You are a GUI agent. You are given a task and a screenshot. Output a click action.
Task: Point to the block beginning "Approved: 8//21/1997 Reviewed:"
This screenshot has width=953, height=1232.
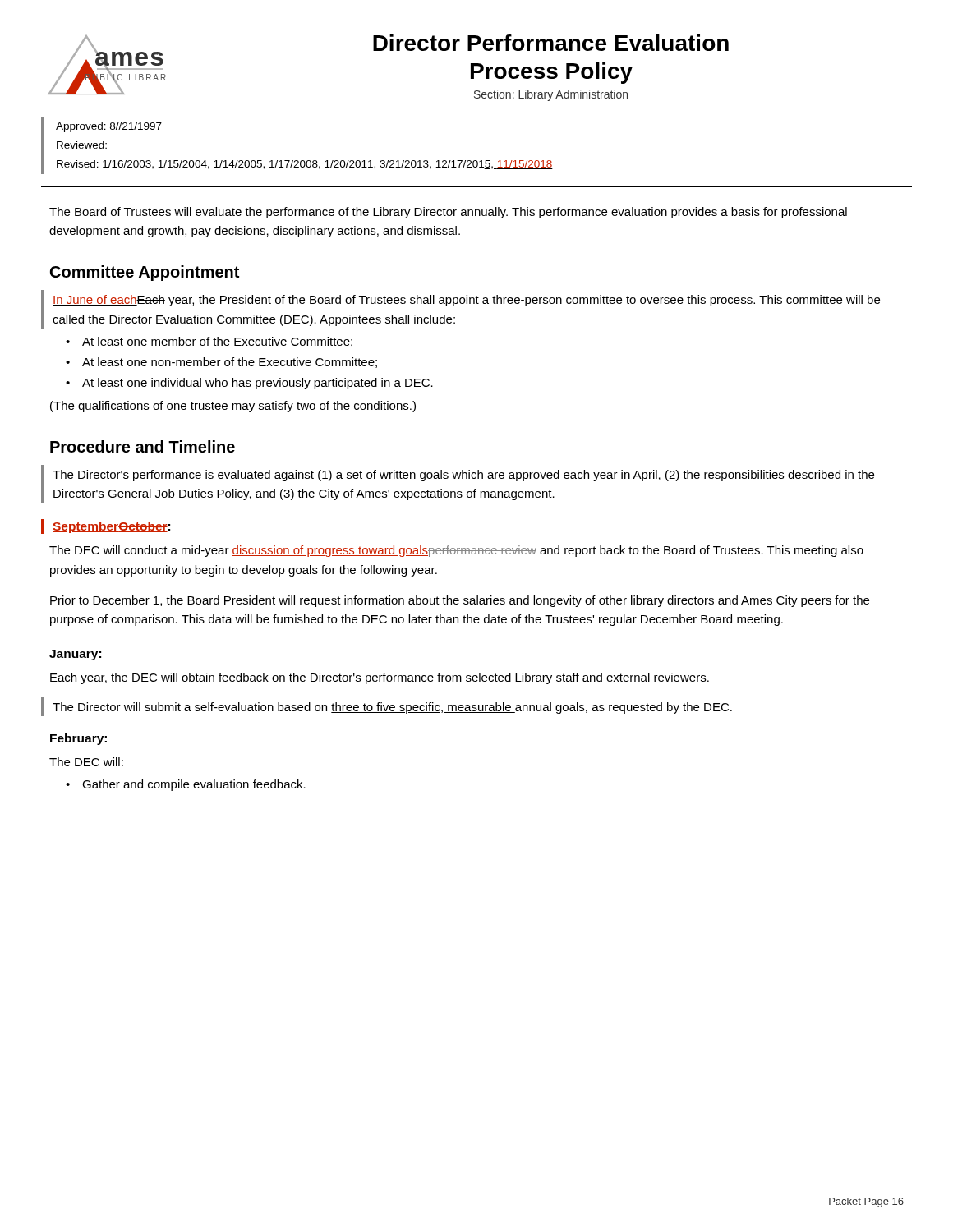pyautogui.click(x=109, y=127)
